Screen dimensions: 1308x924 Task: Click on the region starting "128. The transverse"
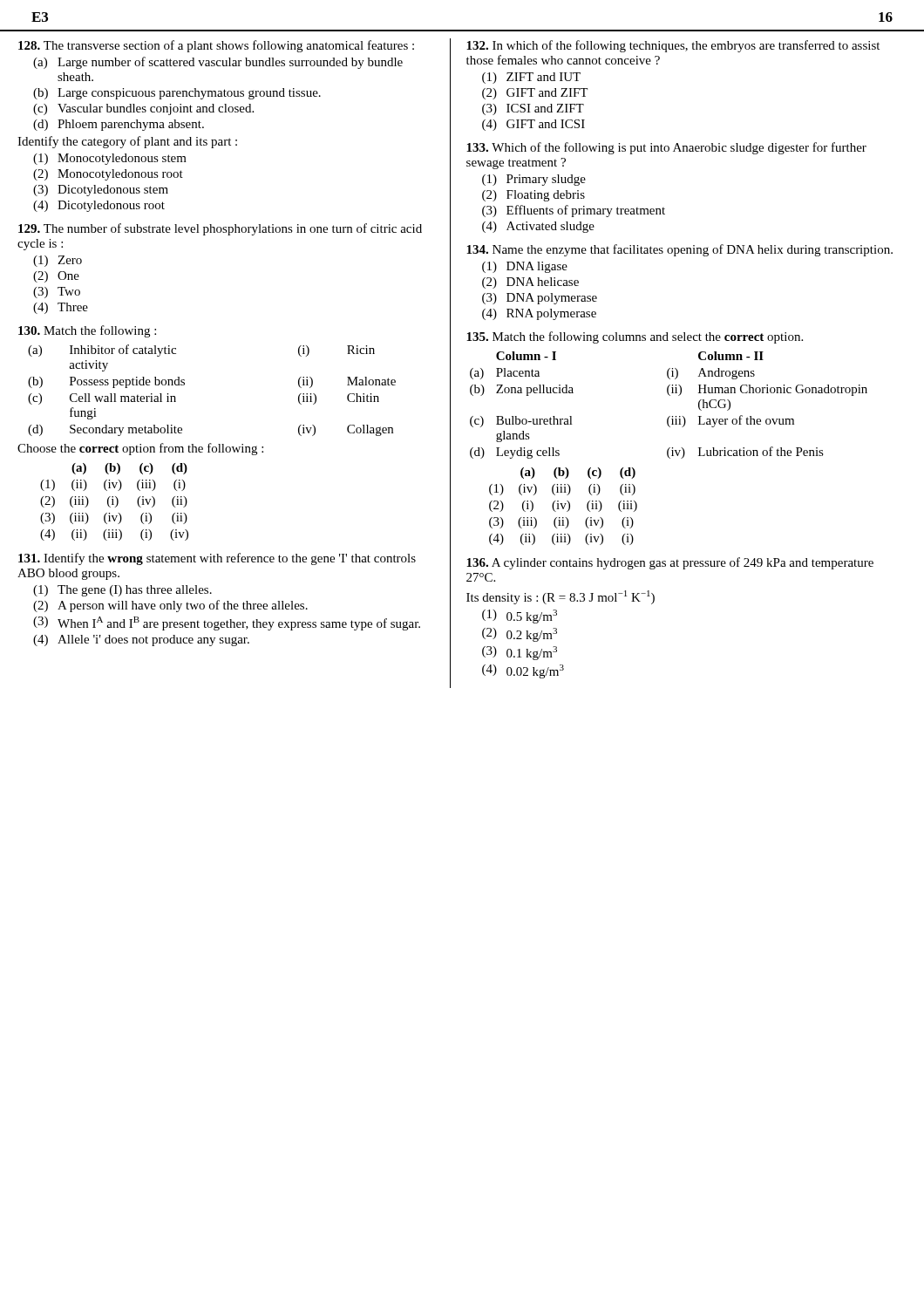tap(229, 126)
